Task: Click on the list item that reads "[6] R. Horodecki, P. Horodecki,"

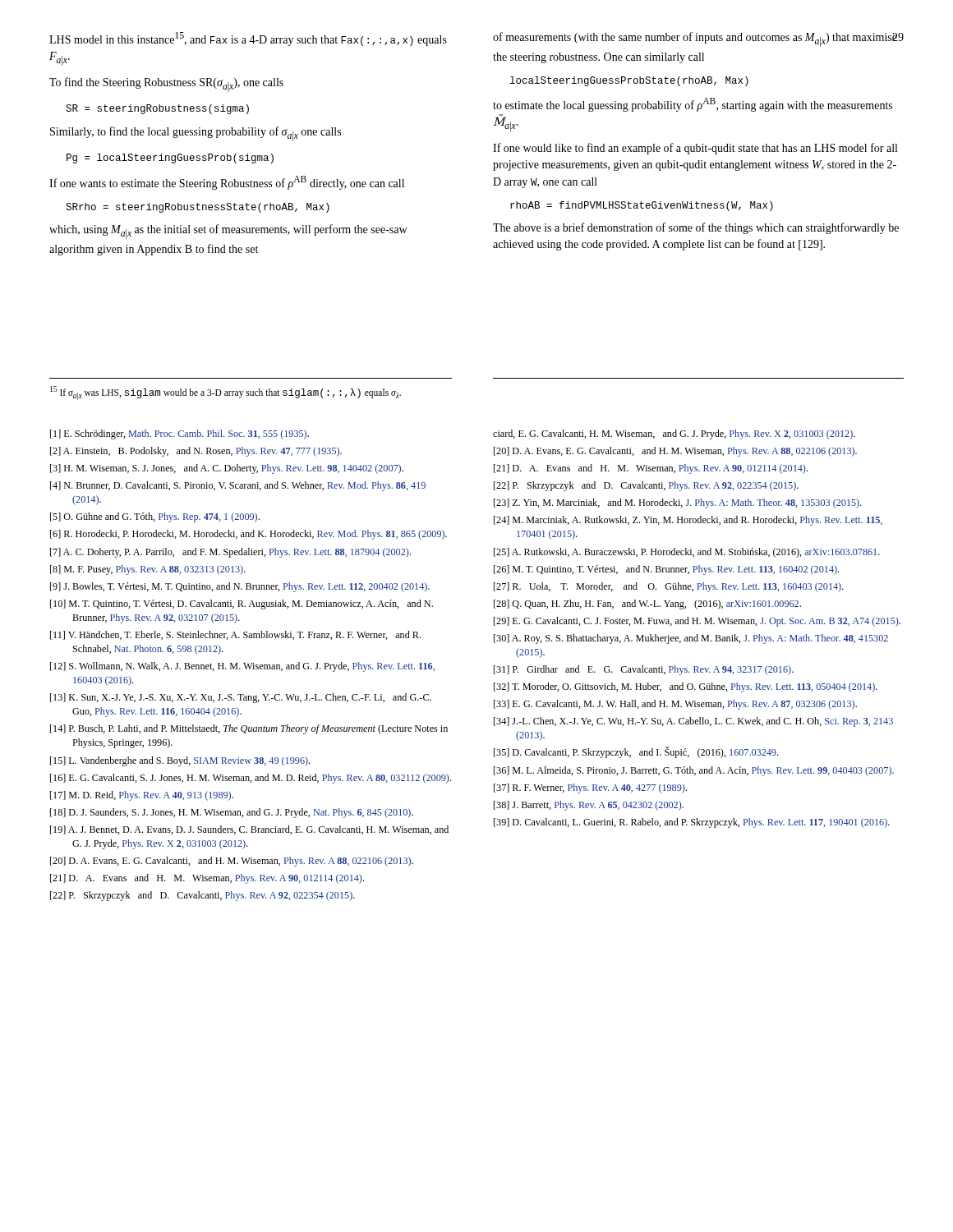Action: coord(248,534)
